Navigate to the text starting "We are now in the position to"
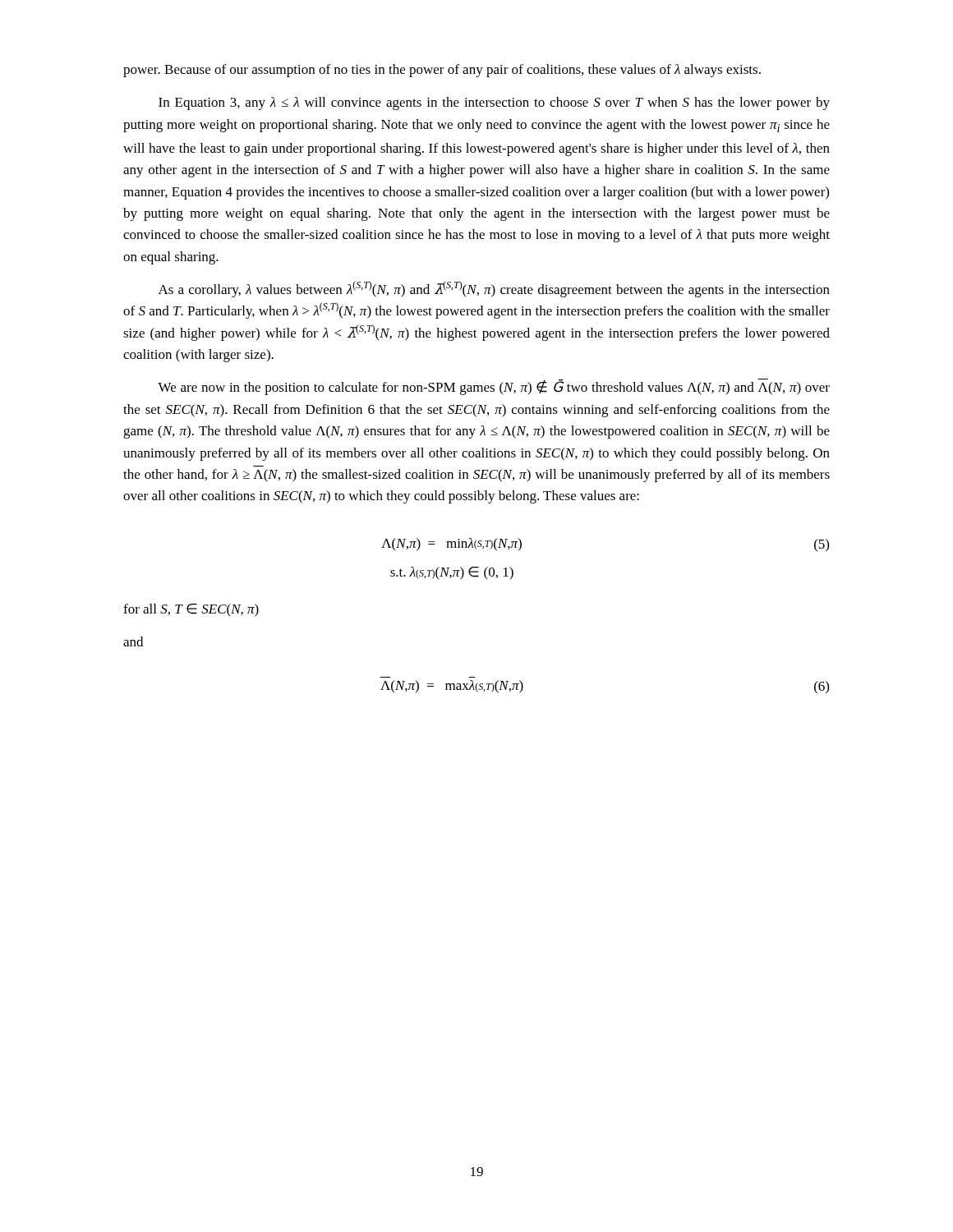This screenshot has height=1232, width=953. point(476,442)
